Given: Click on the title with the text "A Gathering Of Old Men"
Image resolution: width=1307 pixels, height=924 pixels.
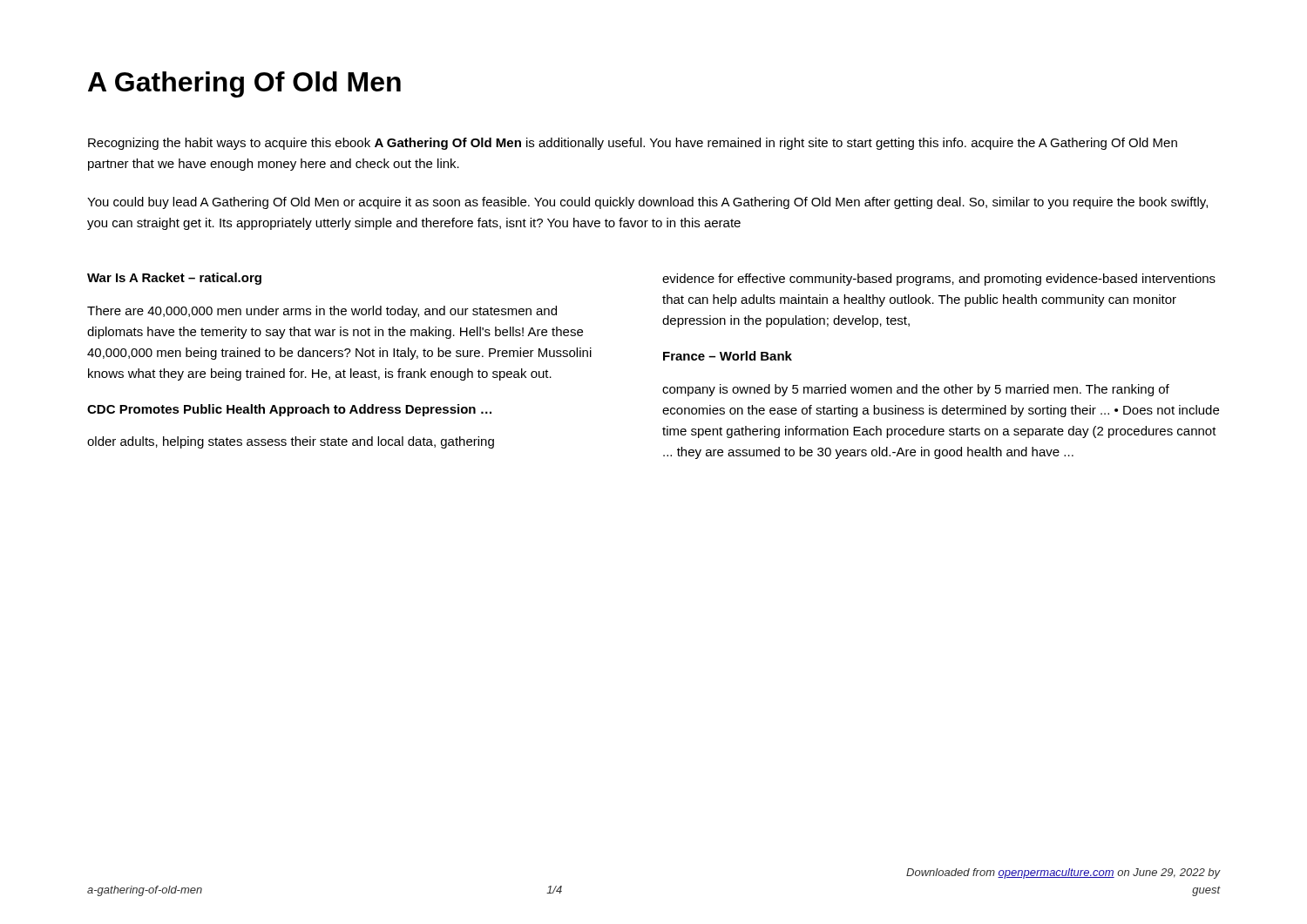Looking at the screenshot, I should pyautogui.click(x=245, y=82).
